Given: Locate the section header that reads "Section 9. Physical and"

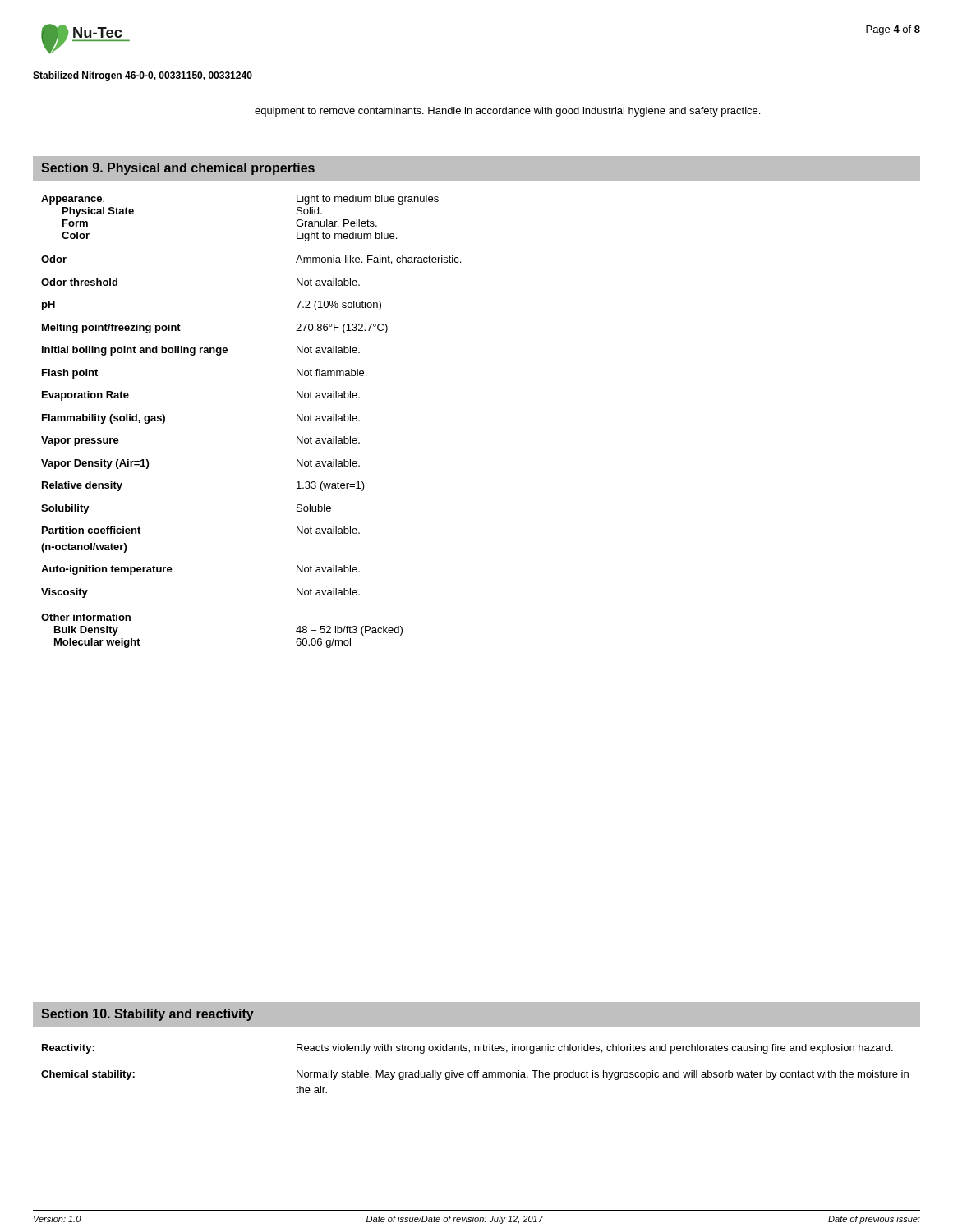Looking at the screenshot, I should click(x=178, y=168).
